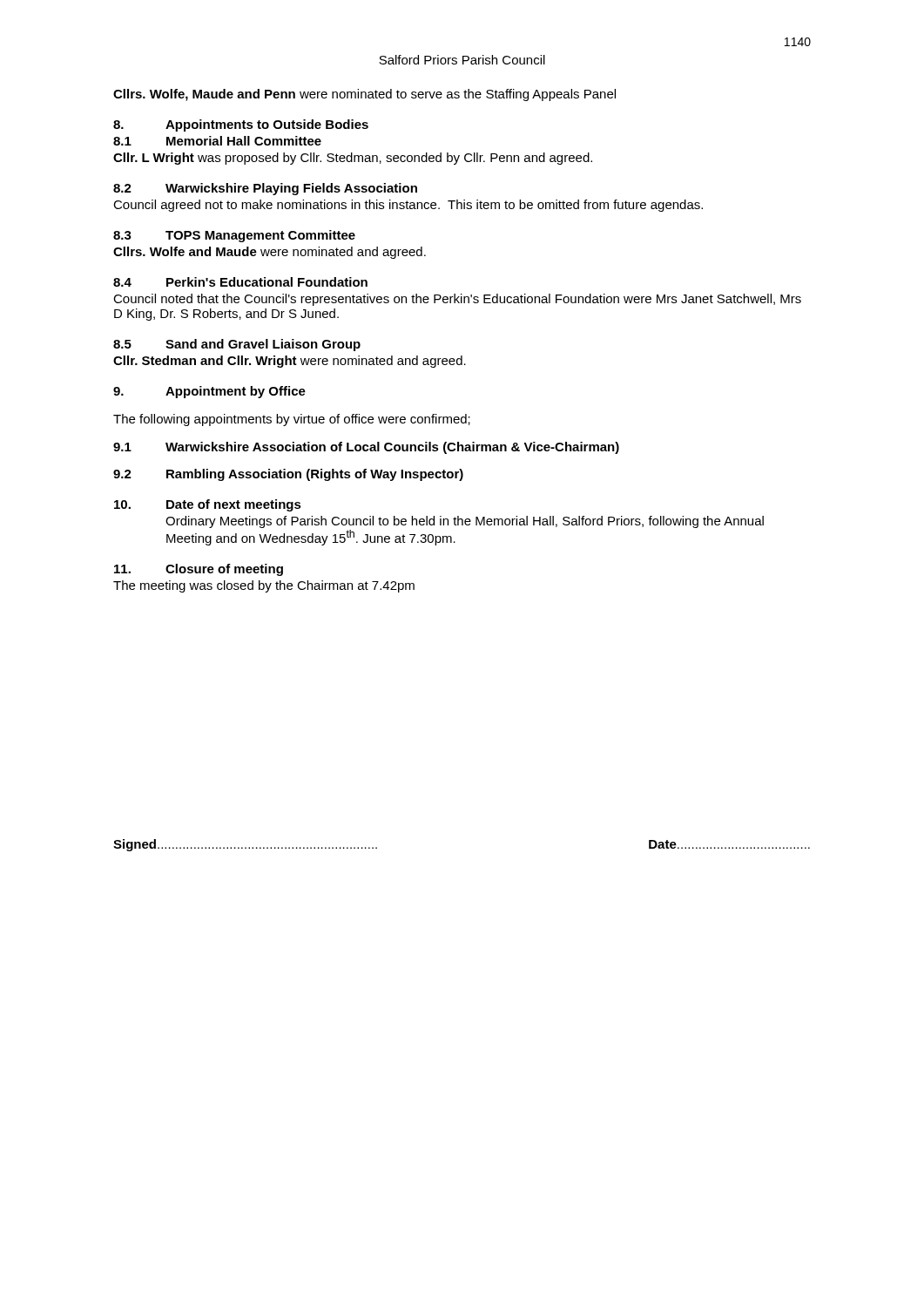Select the section header that reads "8.2 Warwickshire Playing Fields"
This screenshot has width=924, height=1307.
pos(462,188)
